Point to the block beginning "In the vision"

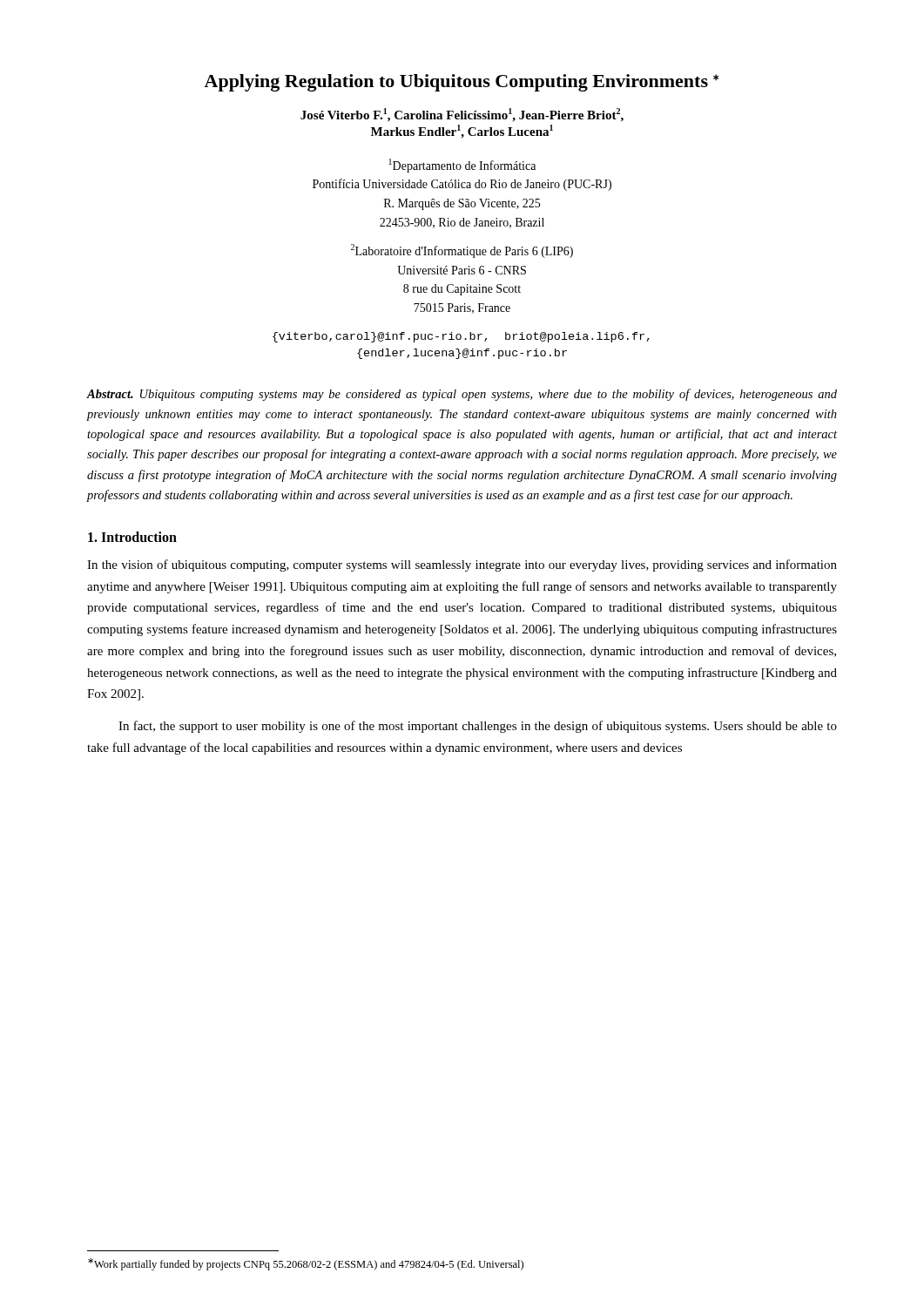[x=462, y=629]
